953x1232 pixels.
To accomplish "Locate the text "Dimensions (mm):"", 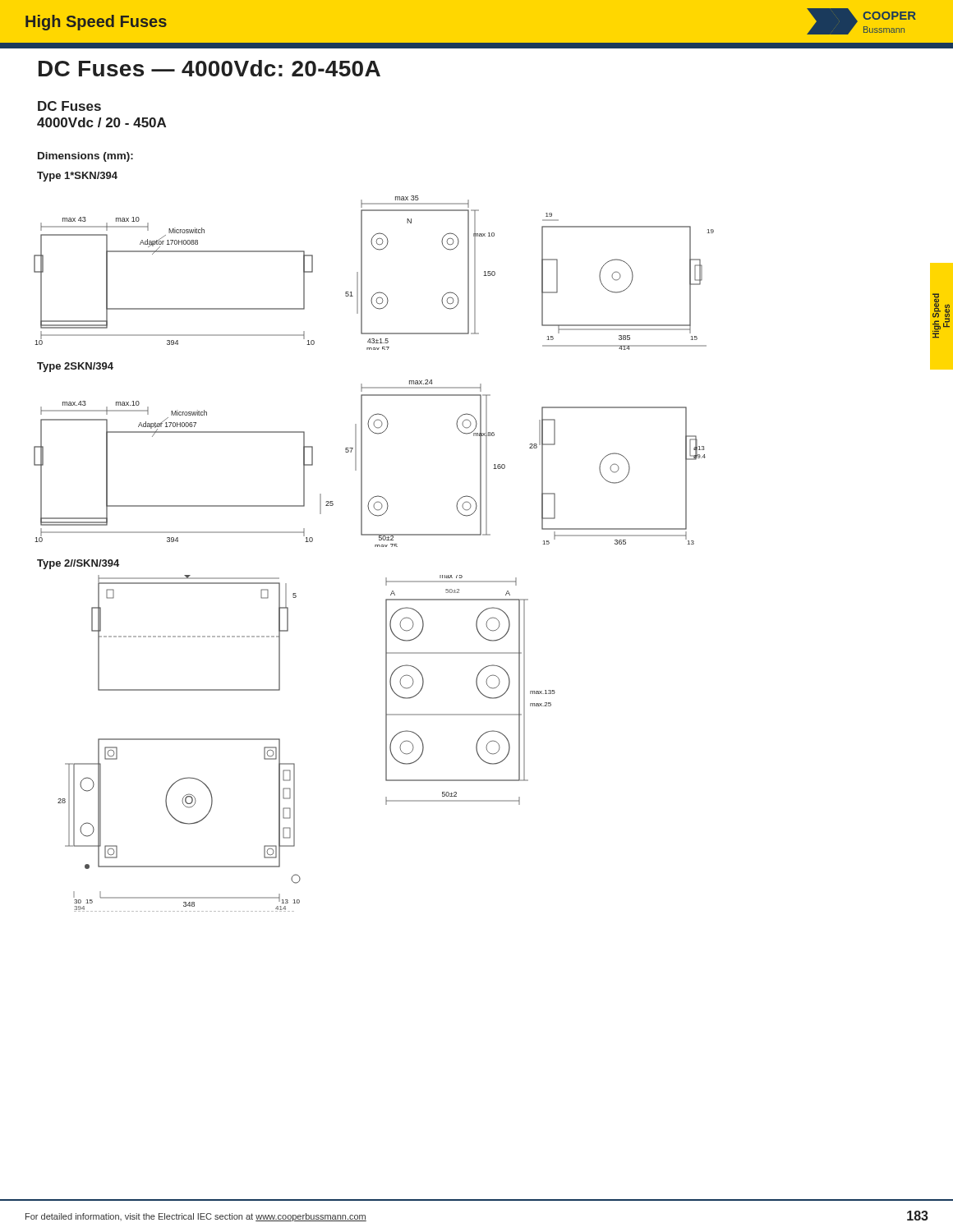I will point(85,156).
